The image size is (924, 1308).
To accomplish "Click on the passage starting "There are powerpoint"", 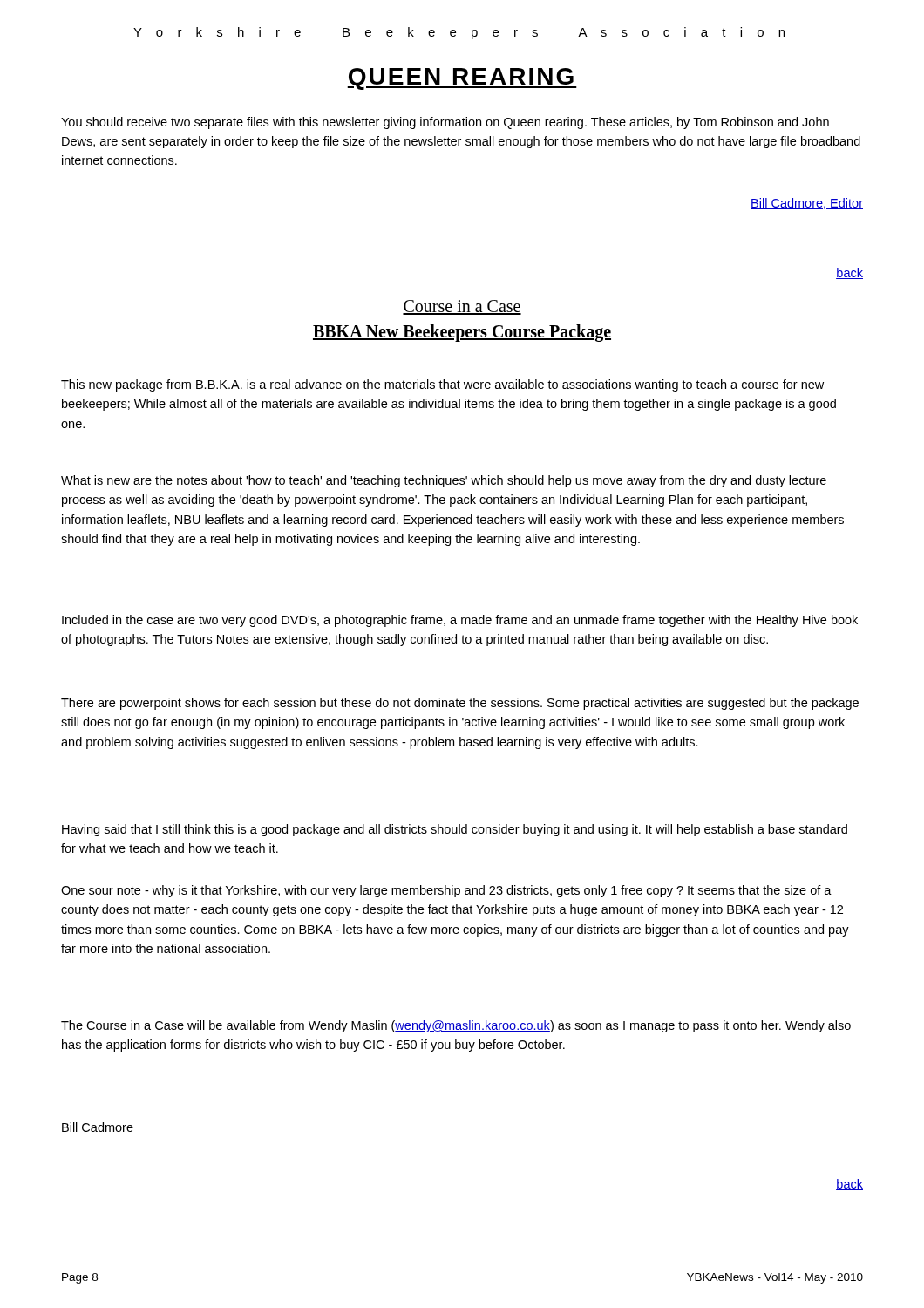I will 460,722.
